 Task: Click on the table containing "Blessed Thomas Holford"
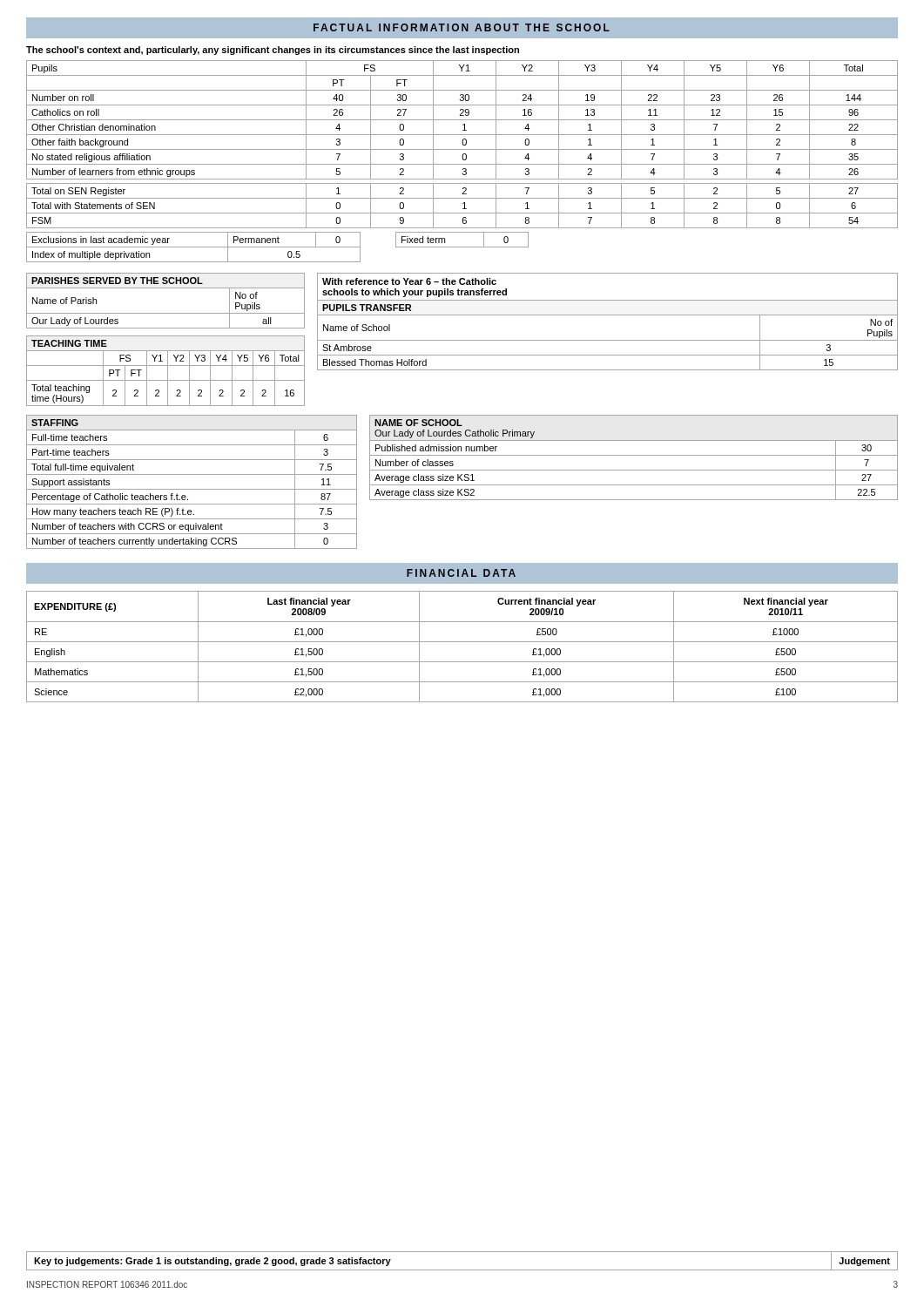[607, 322]
